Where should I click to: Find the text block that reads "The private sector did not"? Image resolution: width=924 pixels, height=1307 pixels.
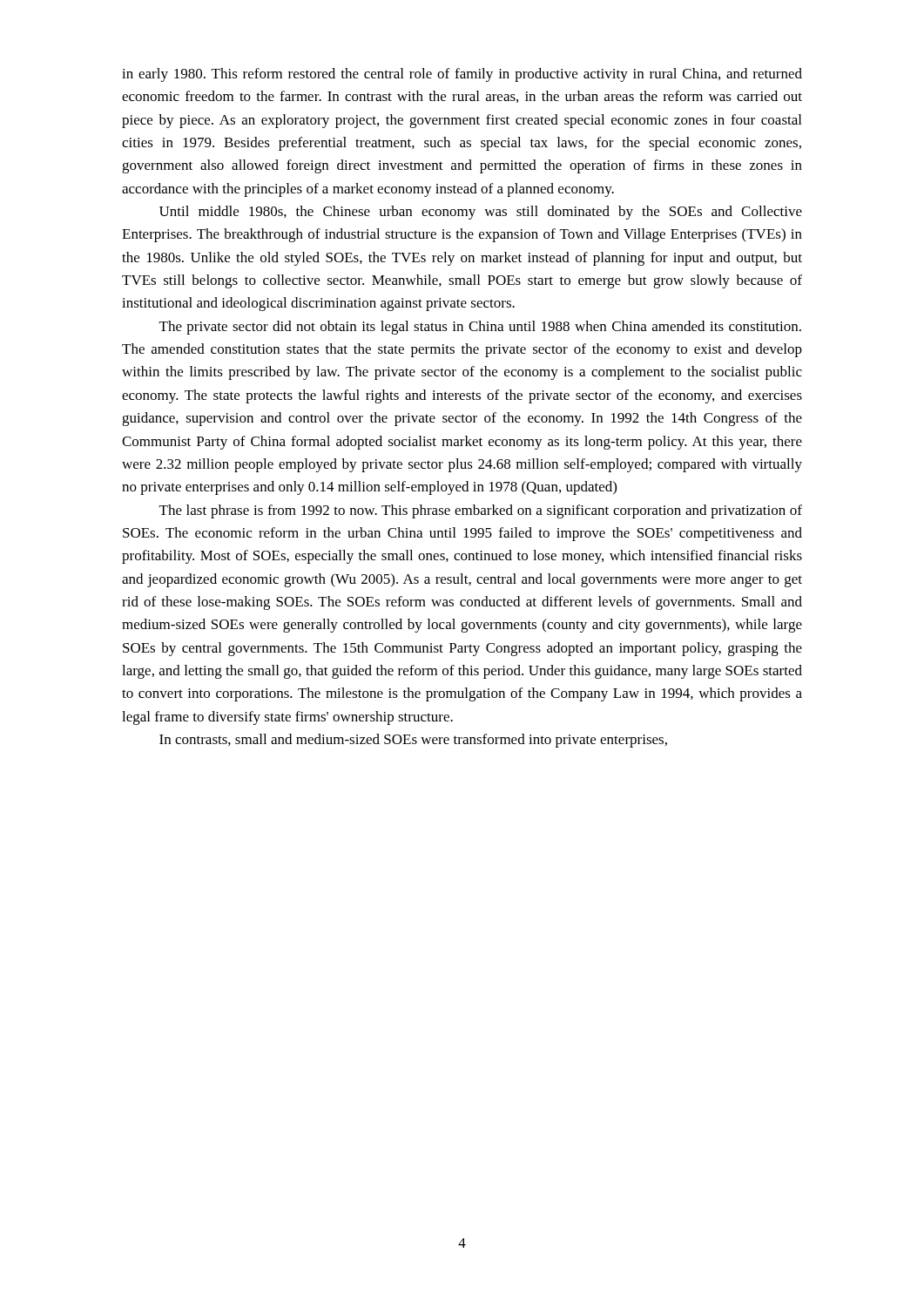point(462,407)
